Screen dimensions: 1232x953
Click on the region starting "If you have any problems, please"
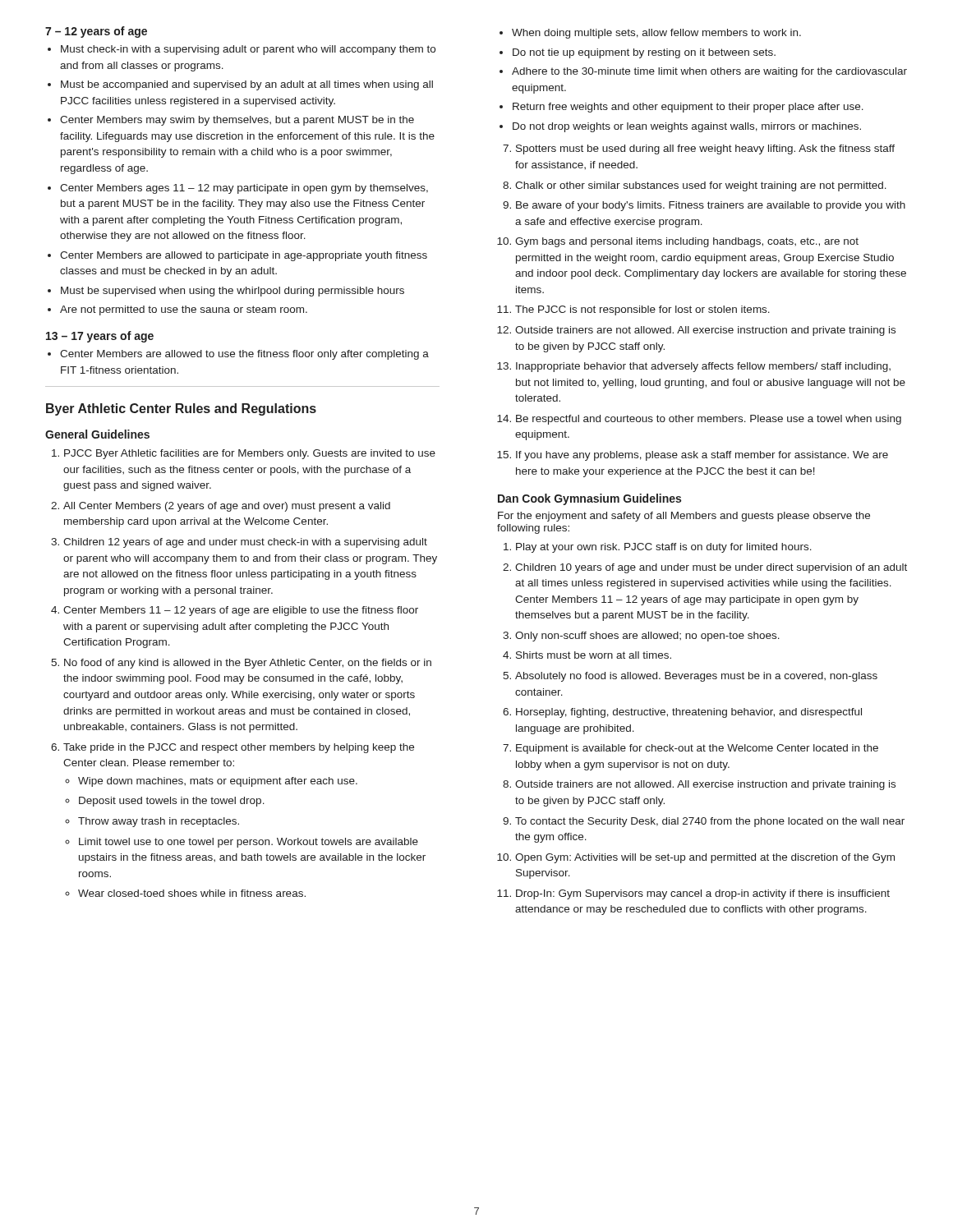(702, 463)
